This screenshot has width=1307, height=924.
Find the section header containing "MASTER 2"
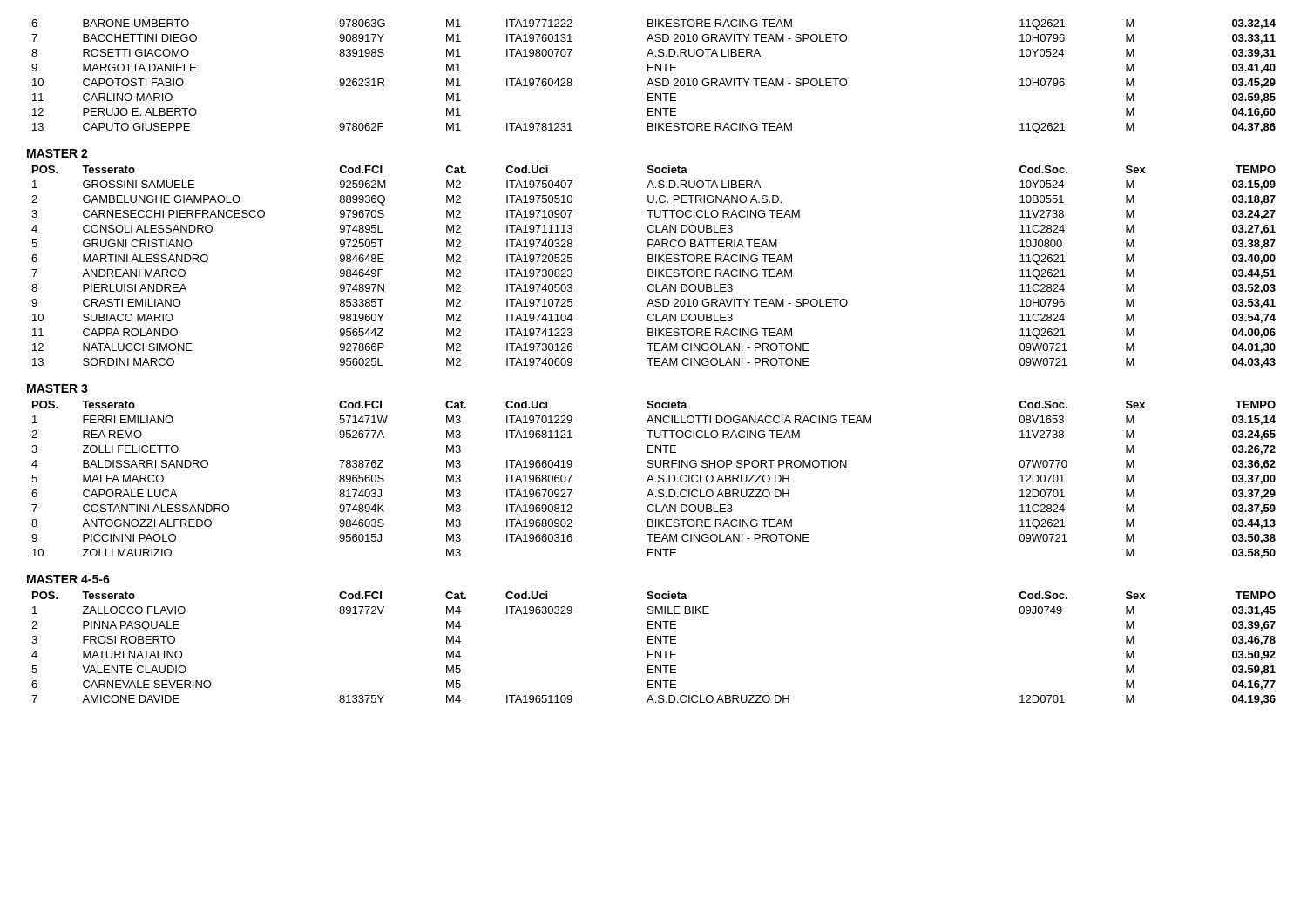[57, 153]
